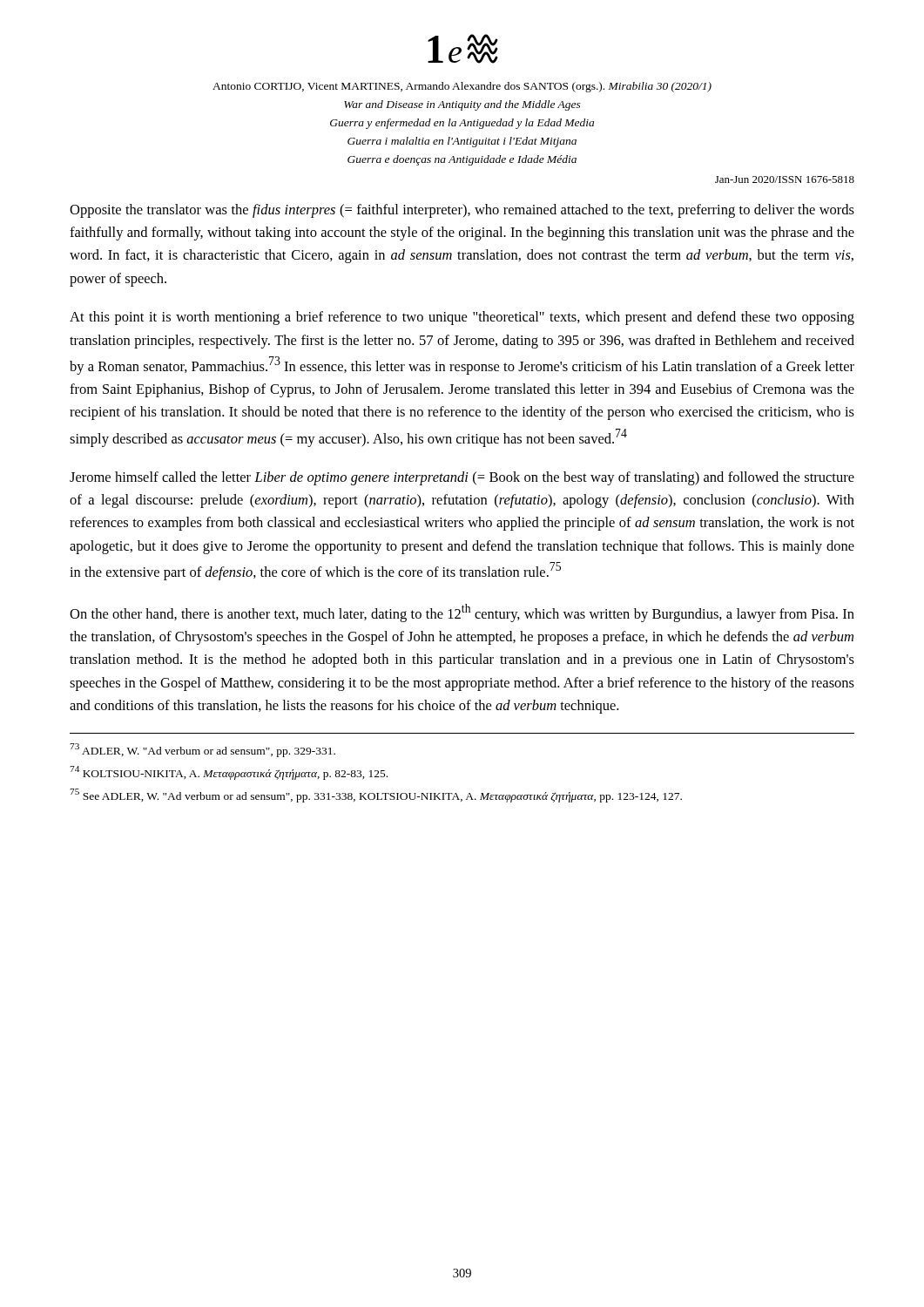Screen dimensions: 1307x924
Task: Click the passage that begins "On the other hand,"
Action: click(x=462, y=658)
